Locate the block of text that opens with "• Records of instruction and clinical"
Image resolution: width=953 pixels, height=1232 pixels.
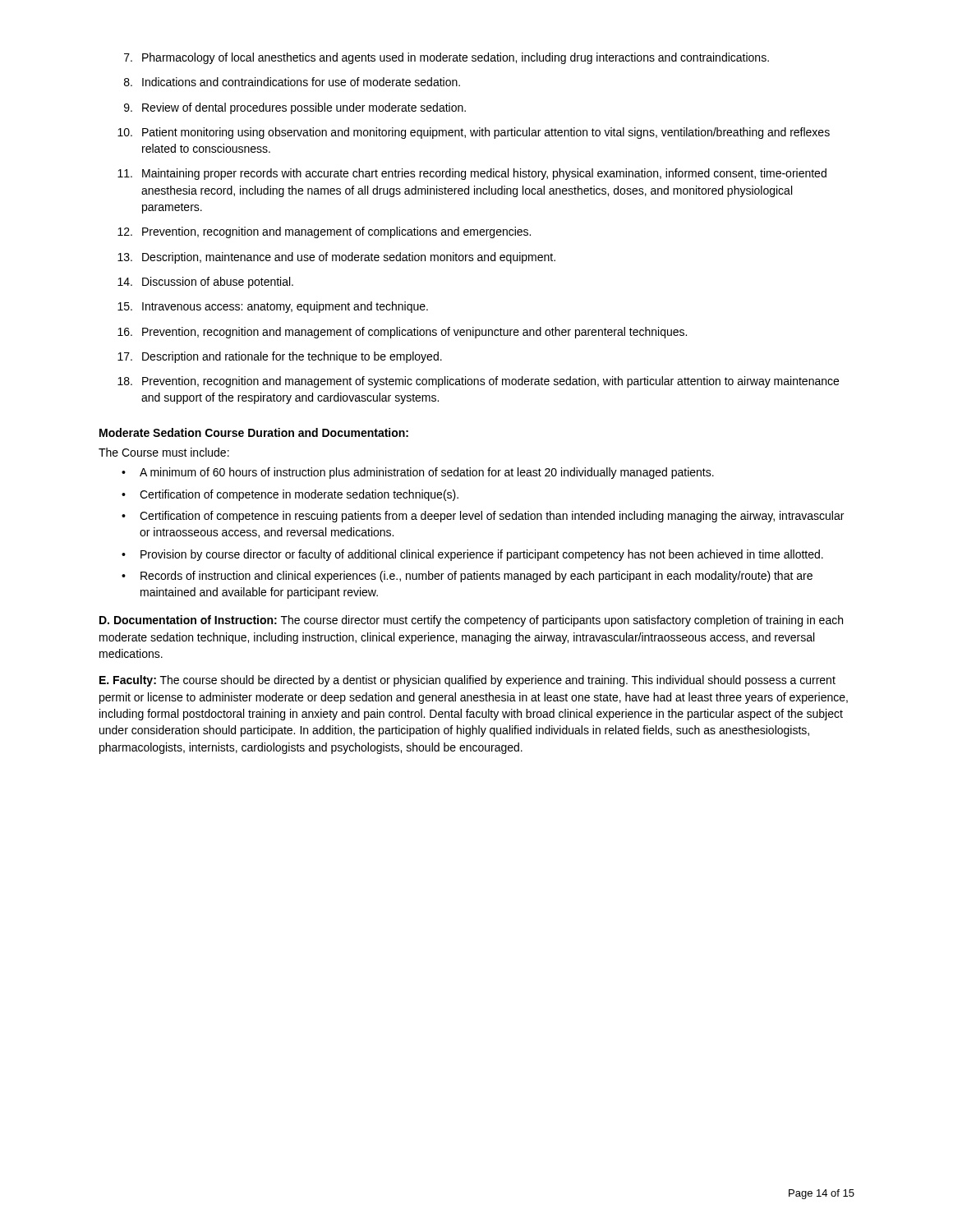[x=486, y=584]
